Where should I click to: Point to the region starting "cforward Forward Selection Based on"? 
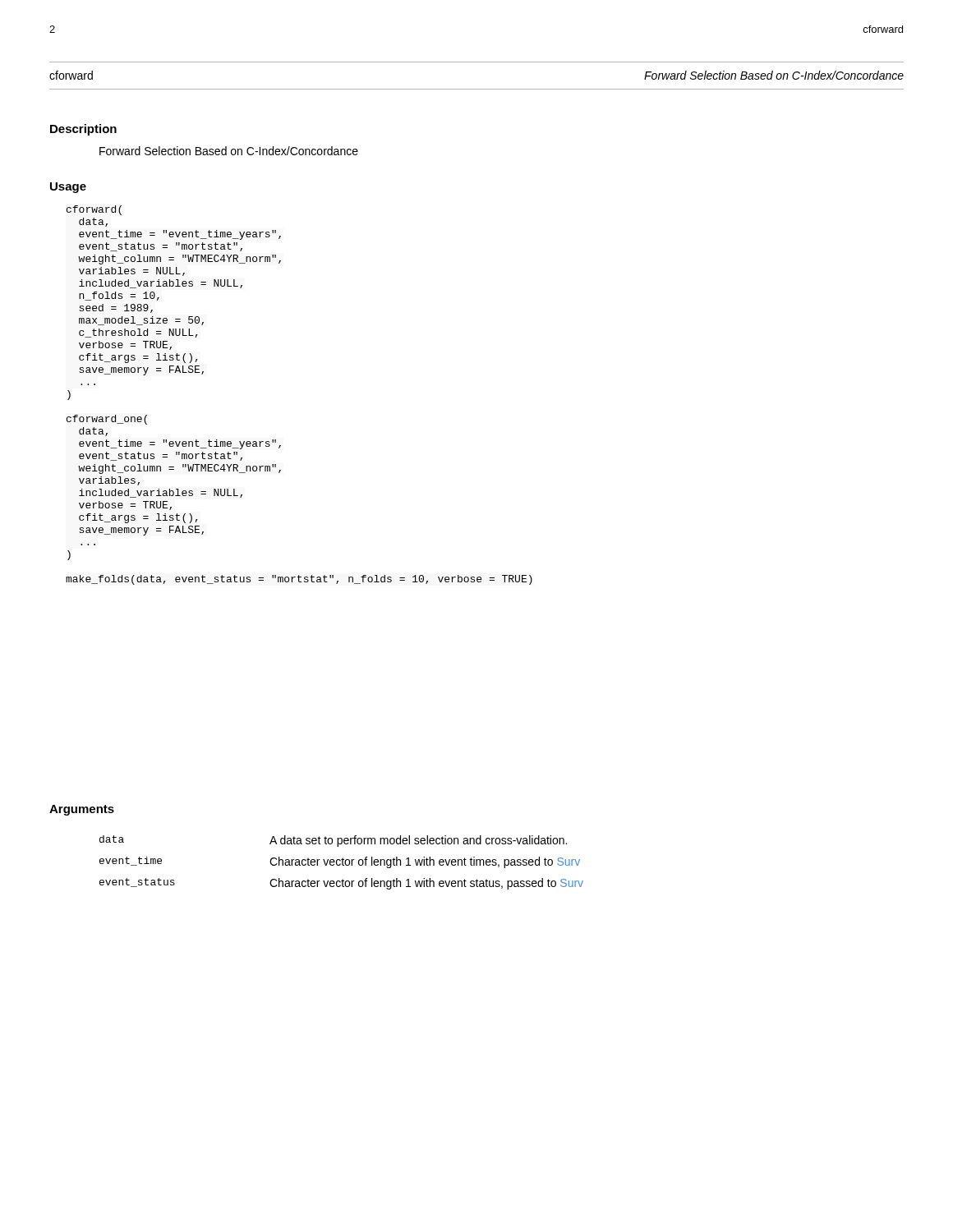[x=78, y=74]
